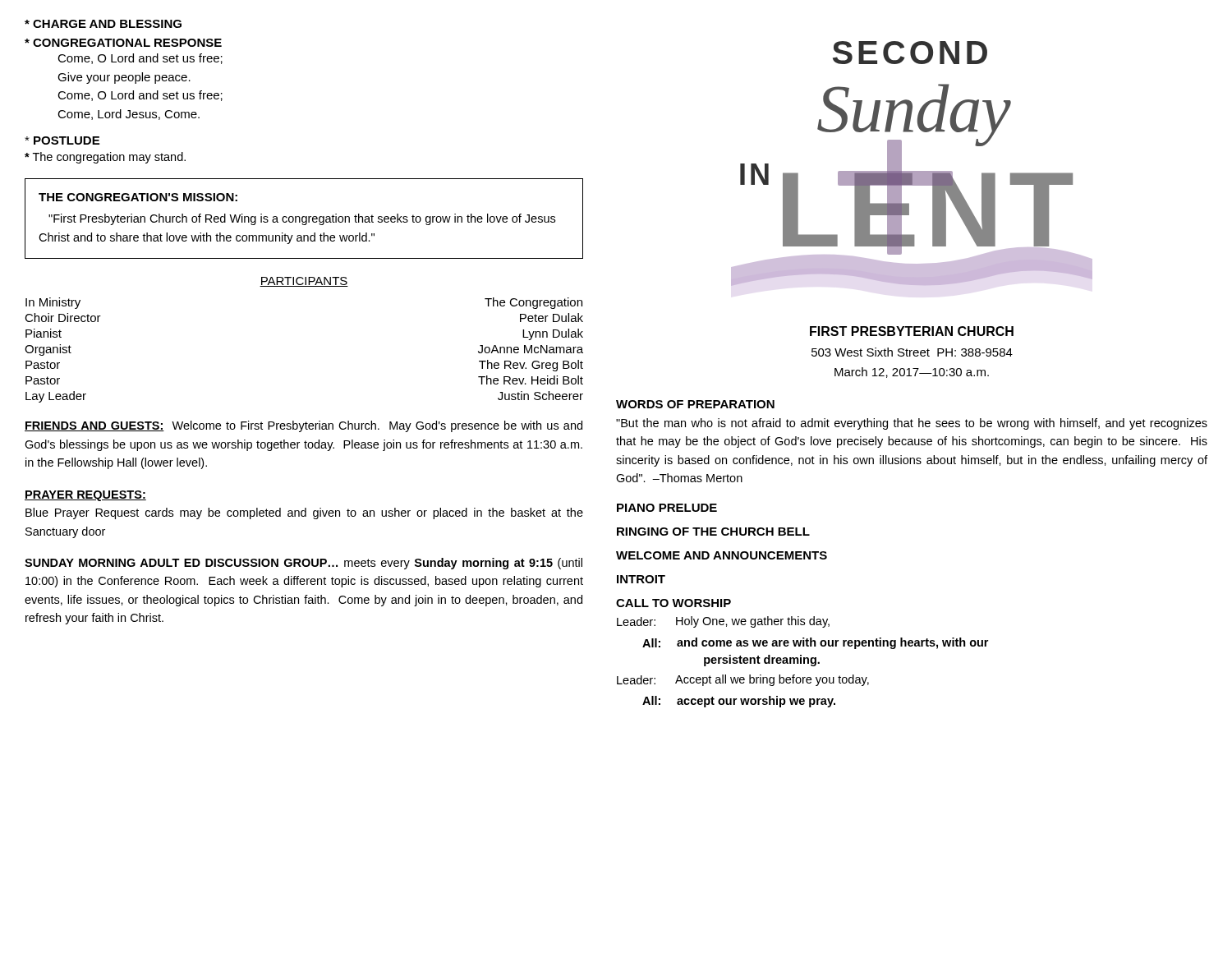Point to the element starting "Leader: Holy One, we gather this day,"

(x=723, y=622)
